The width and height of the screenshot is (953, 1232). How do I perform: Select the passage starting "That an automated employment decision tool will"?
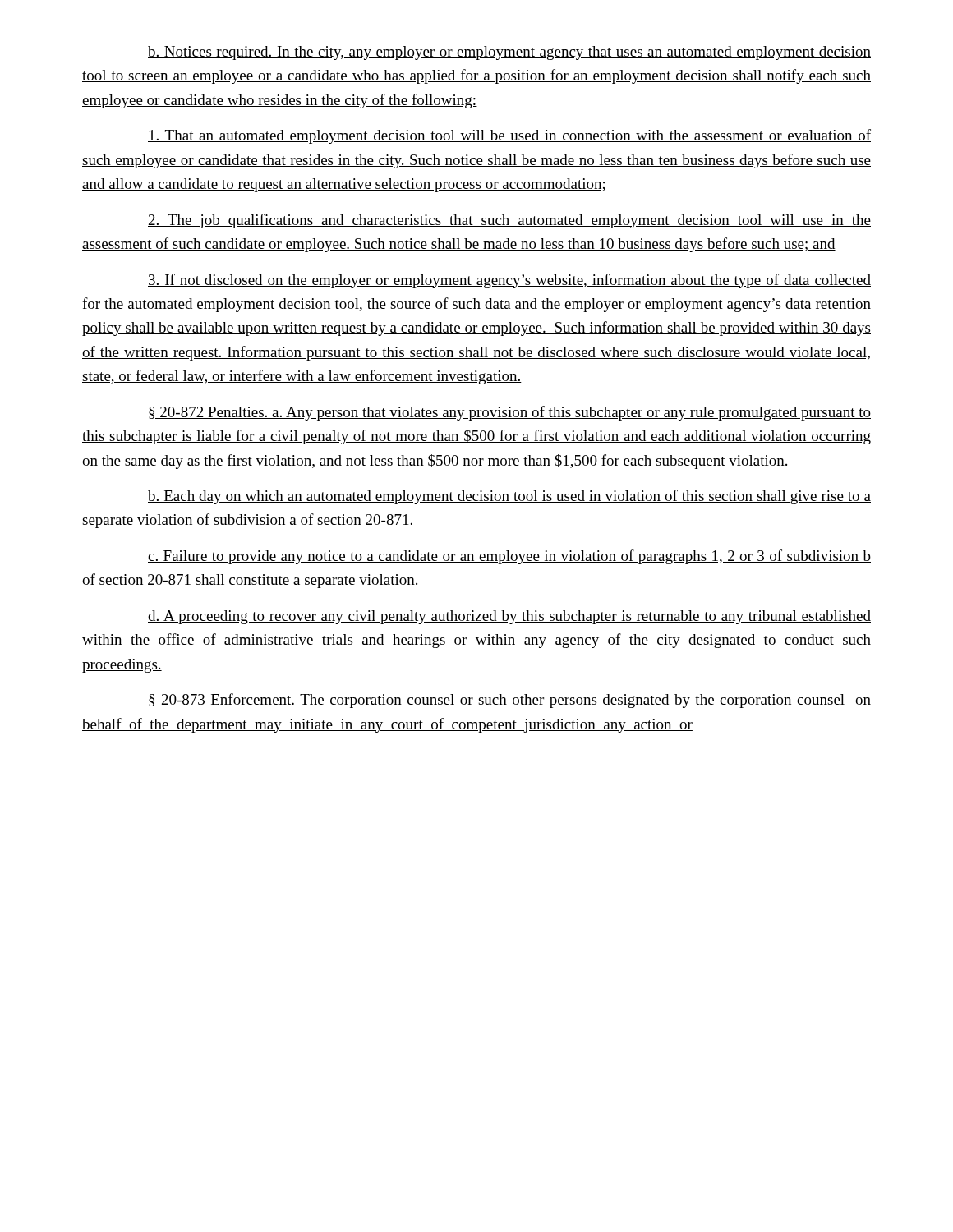476,160
